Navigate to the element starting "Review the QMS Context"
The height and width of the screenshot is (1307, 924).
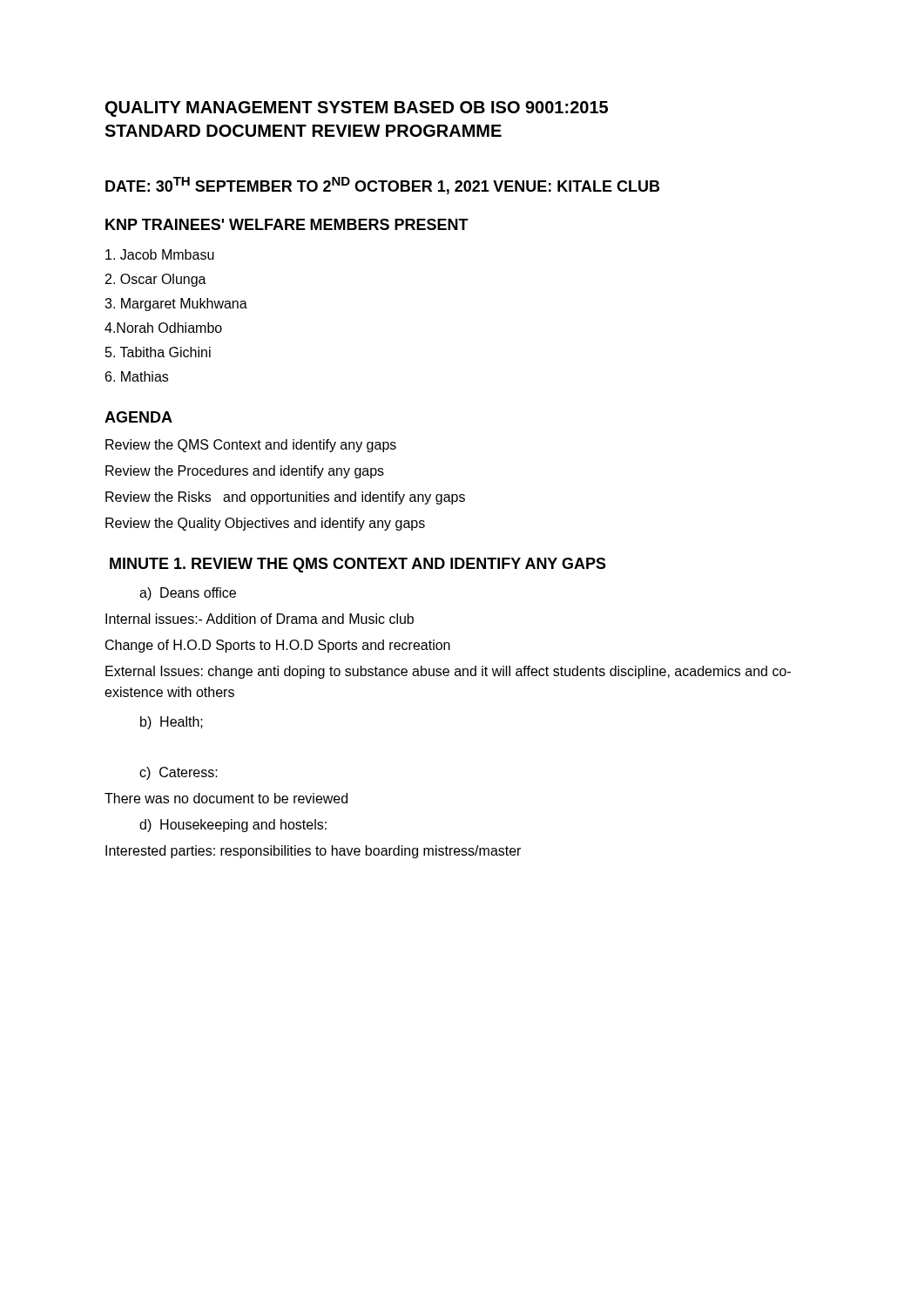(250, 445)
